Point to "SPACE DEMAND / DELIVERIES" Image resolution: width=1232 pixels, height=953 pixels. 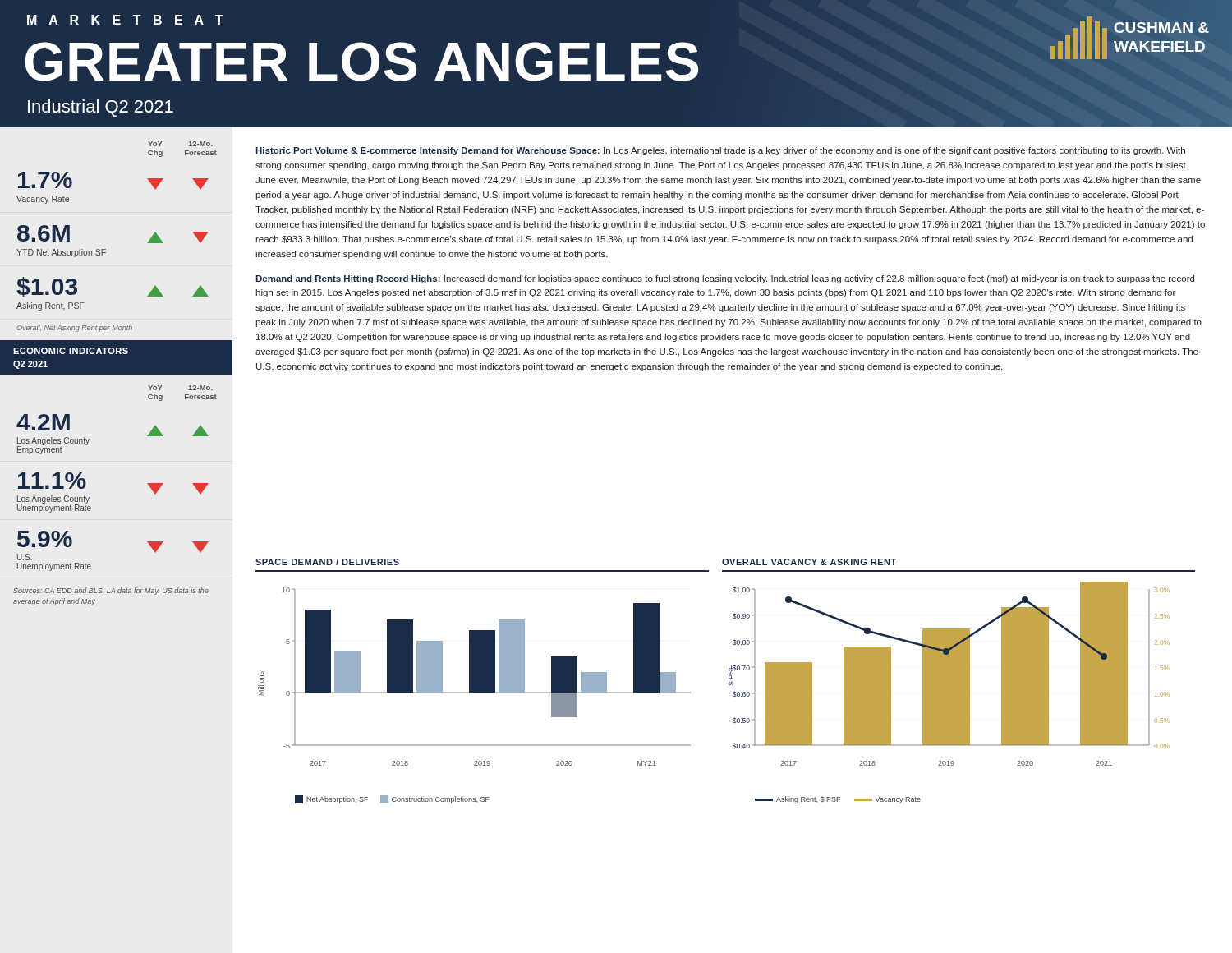point(327,562)
